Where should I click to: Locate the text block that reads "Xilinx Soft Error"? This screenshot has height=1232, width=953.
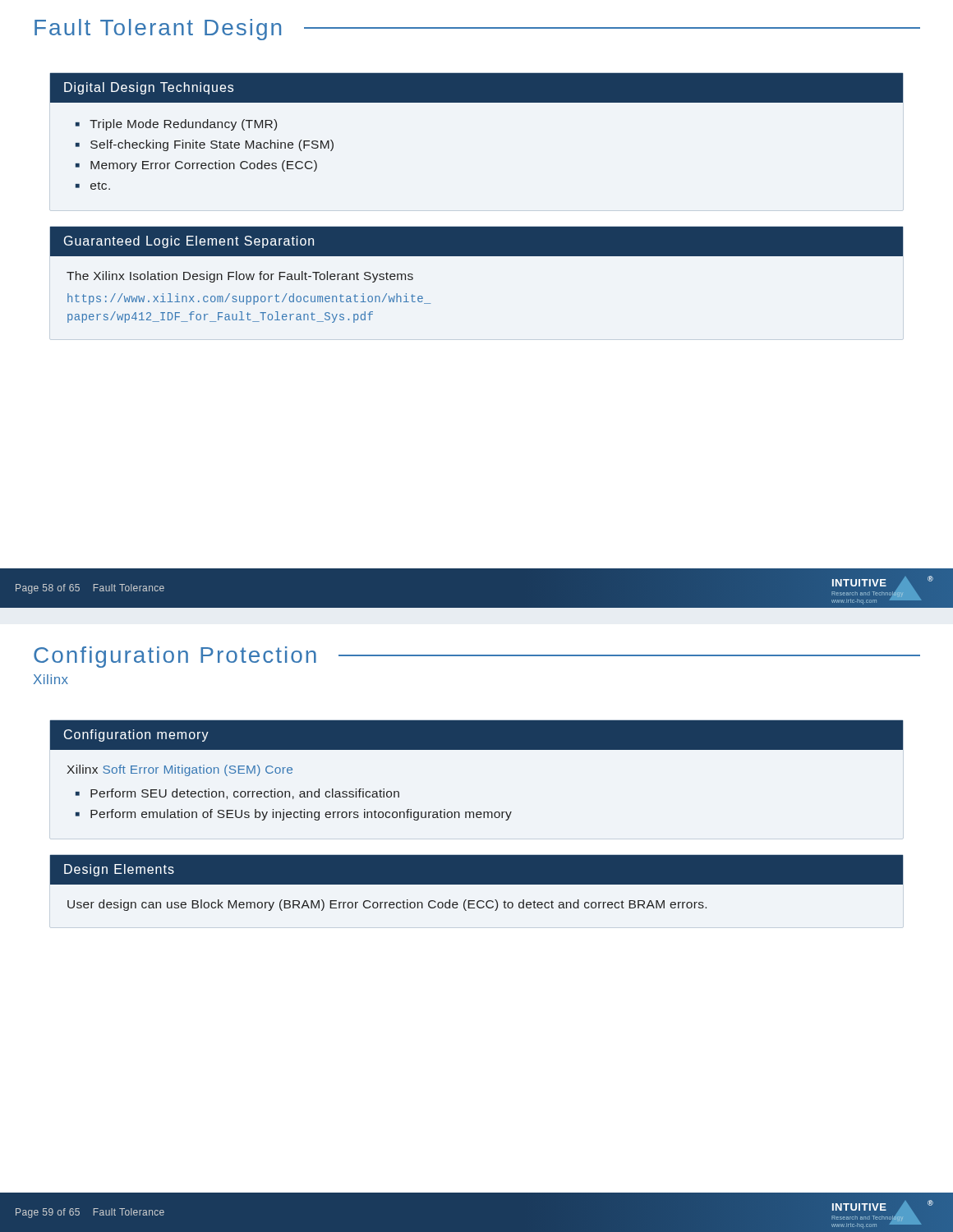click(180, 769)
